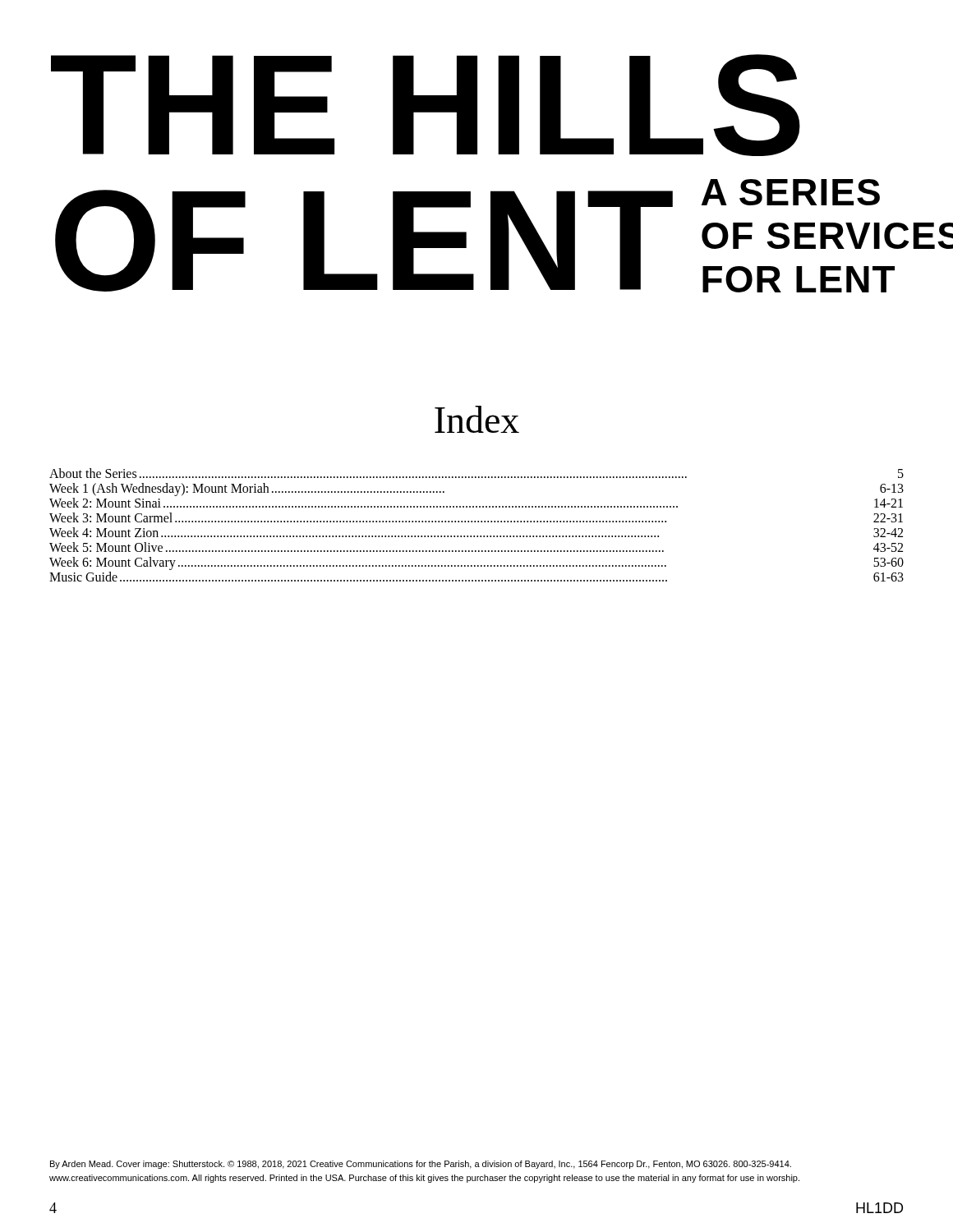
Task: Find the block on this page that starts "By Arden Mead."
Action: (476, 1171)
